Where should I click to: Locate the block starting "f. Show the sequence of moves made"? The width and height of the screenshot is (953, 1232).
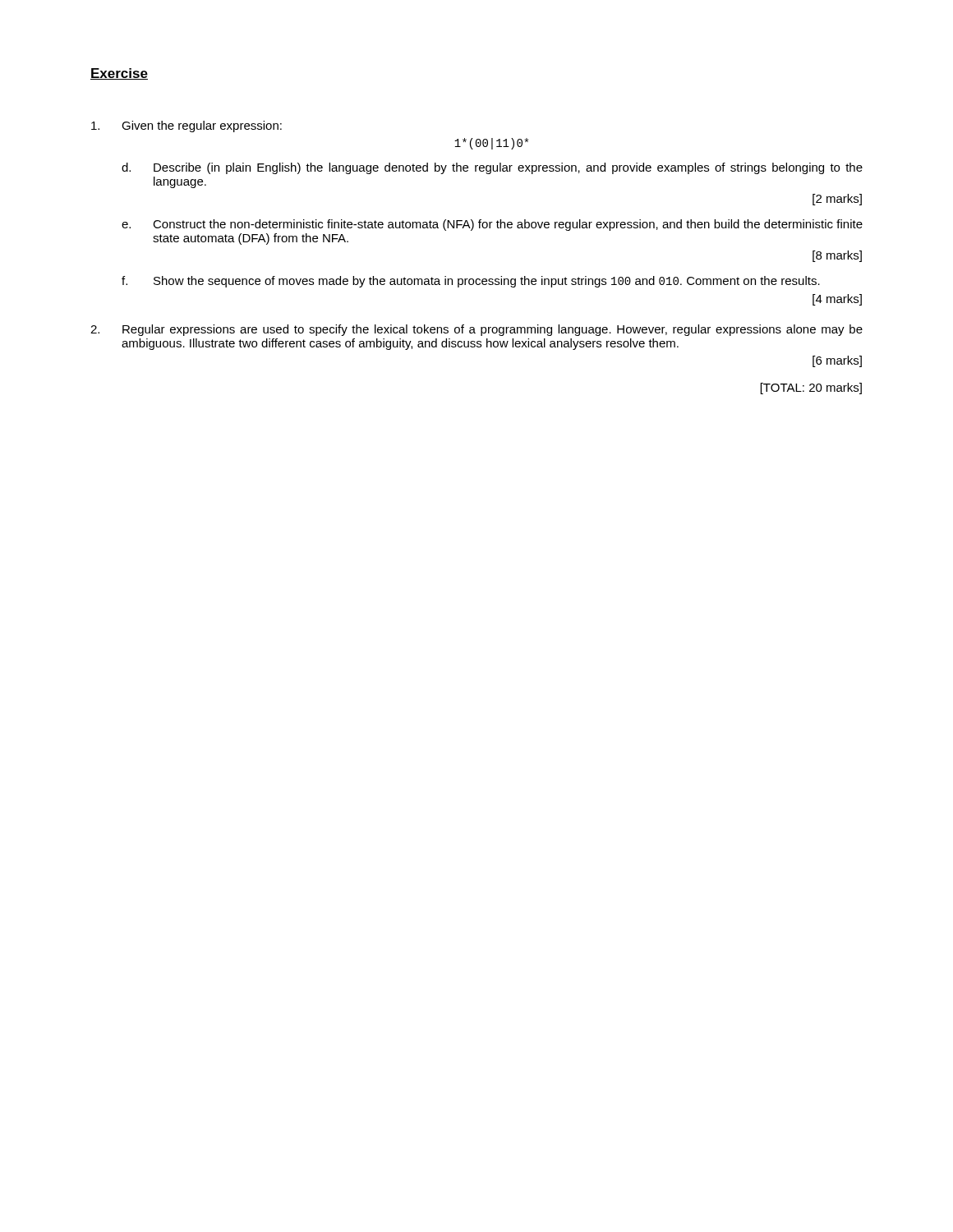click(x=492, y=290)
